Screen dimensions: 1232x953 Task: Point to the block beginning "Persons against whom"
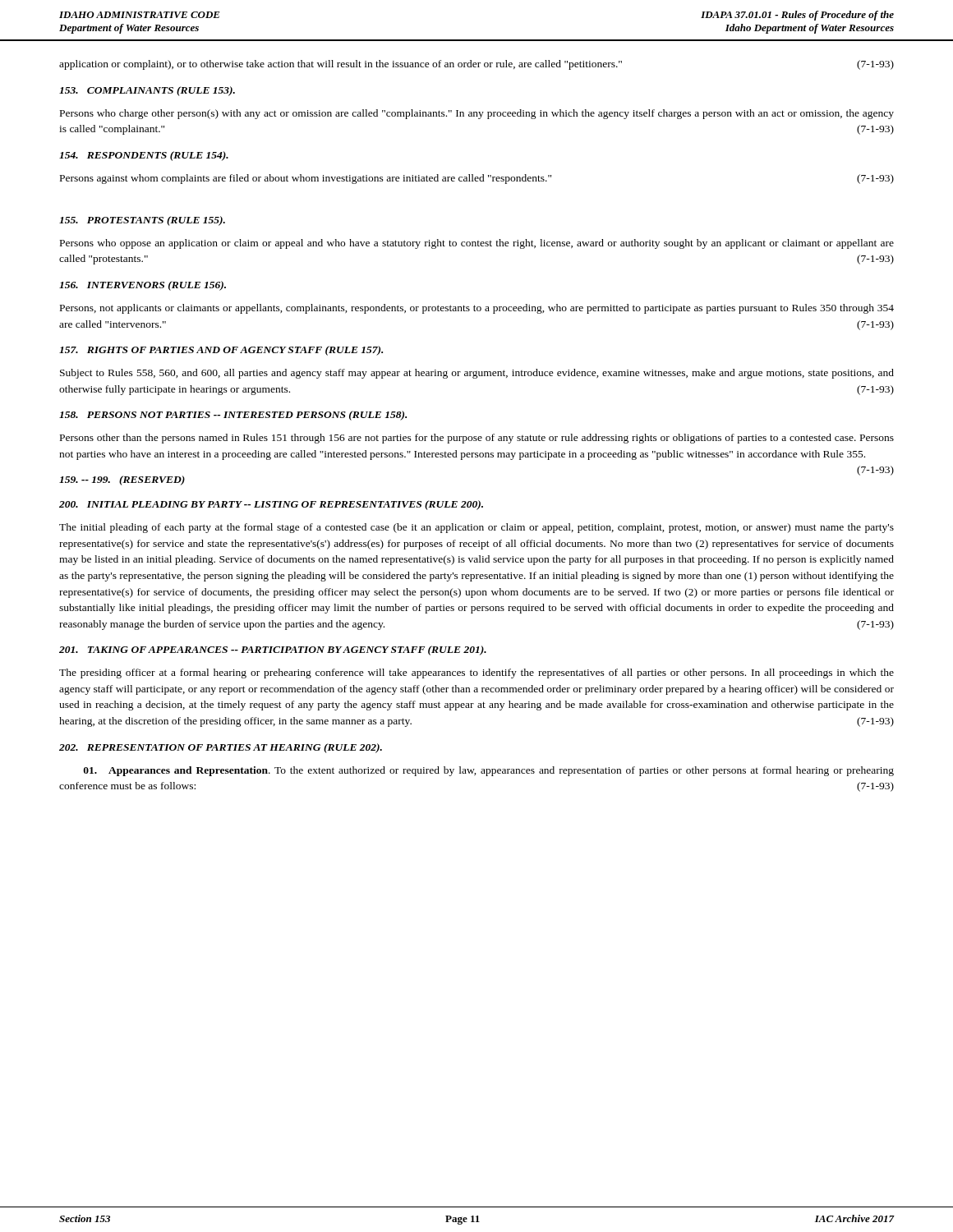pos(476,185)
